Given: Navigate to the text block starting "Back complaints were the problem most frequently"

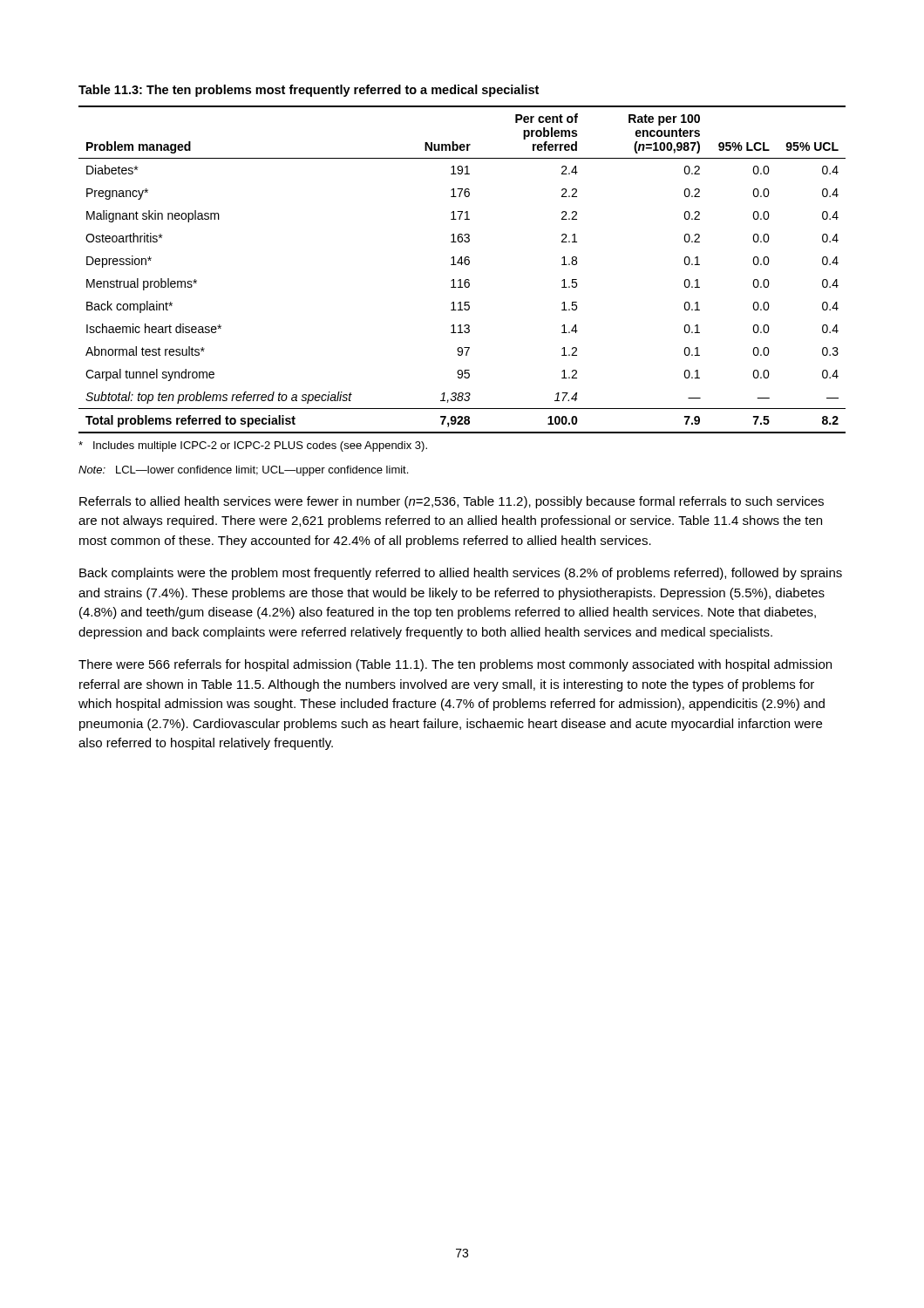Looking at the screenshot, I should click(462, 603).
